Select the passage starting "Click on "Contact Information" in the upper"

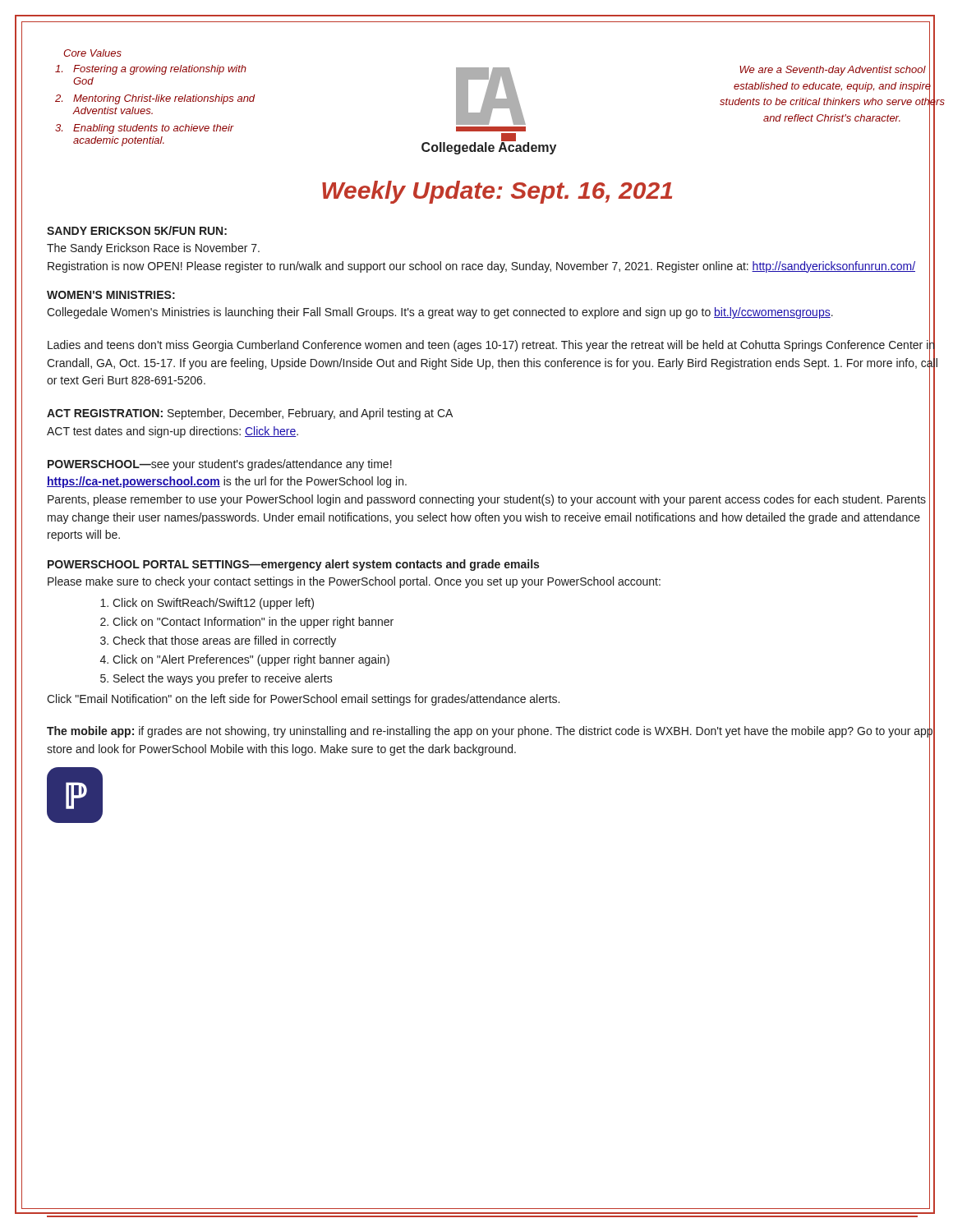click(x=253, y=621)
